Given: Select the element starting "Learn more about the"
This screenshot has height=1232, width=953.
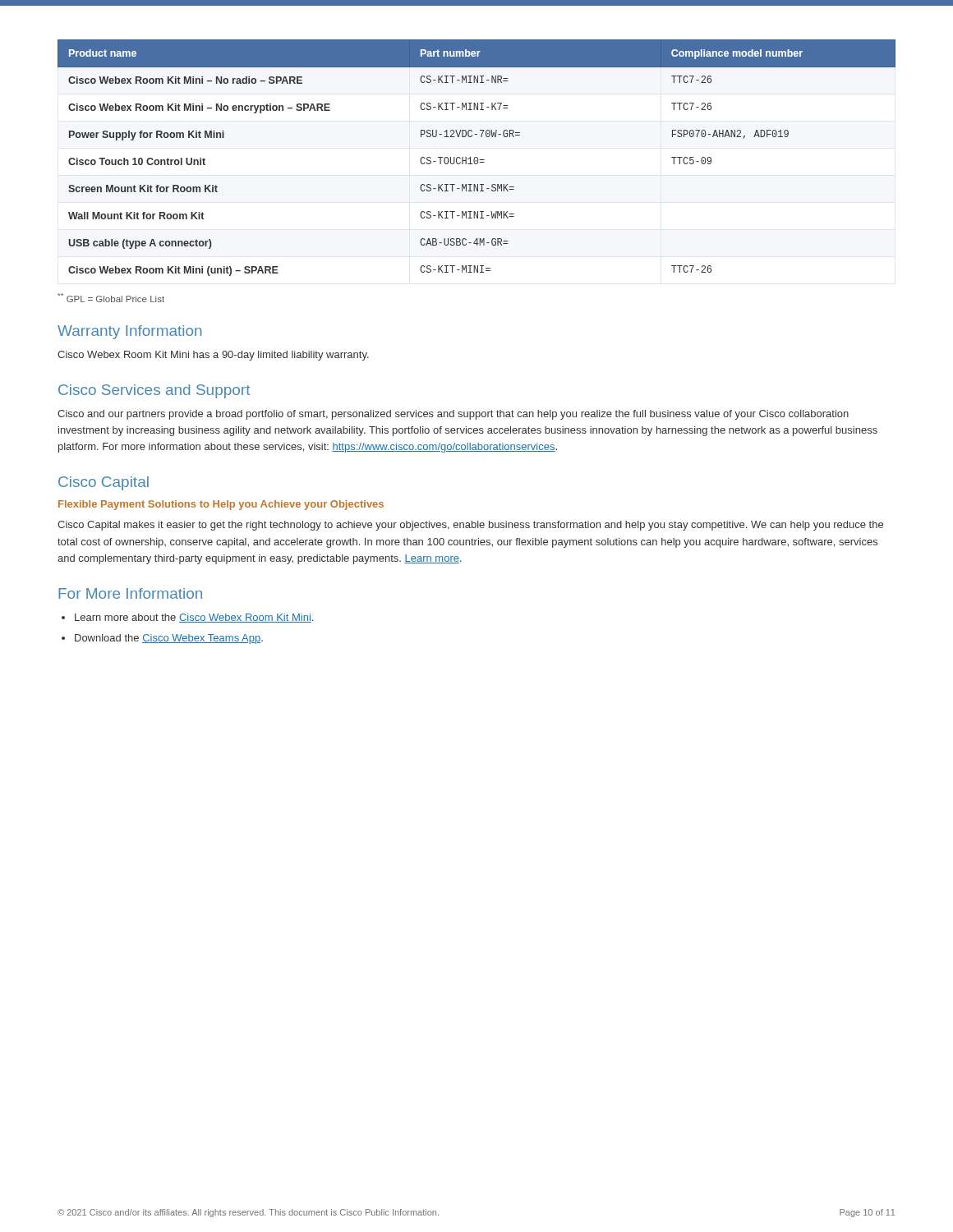Looking at the screenshot, I should pos(194,617).
